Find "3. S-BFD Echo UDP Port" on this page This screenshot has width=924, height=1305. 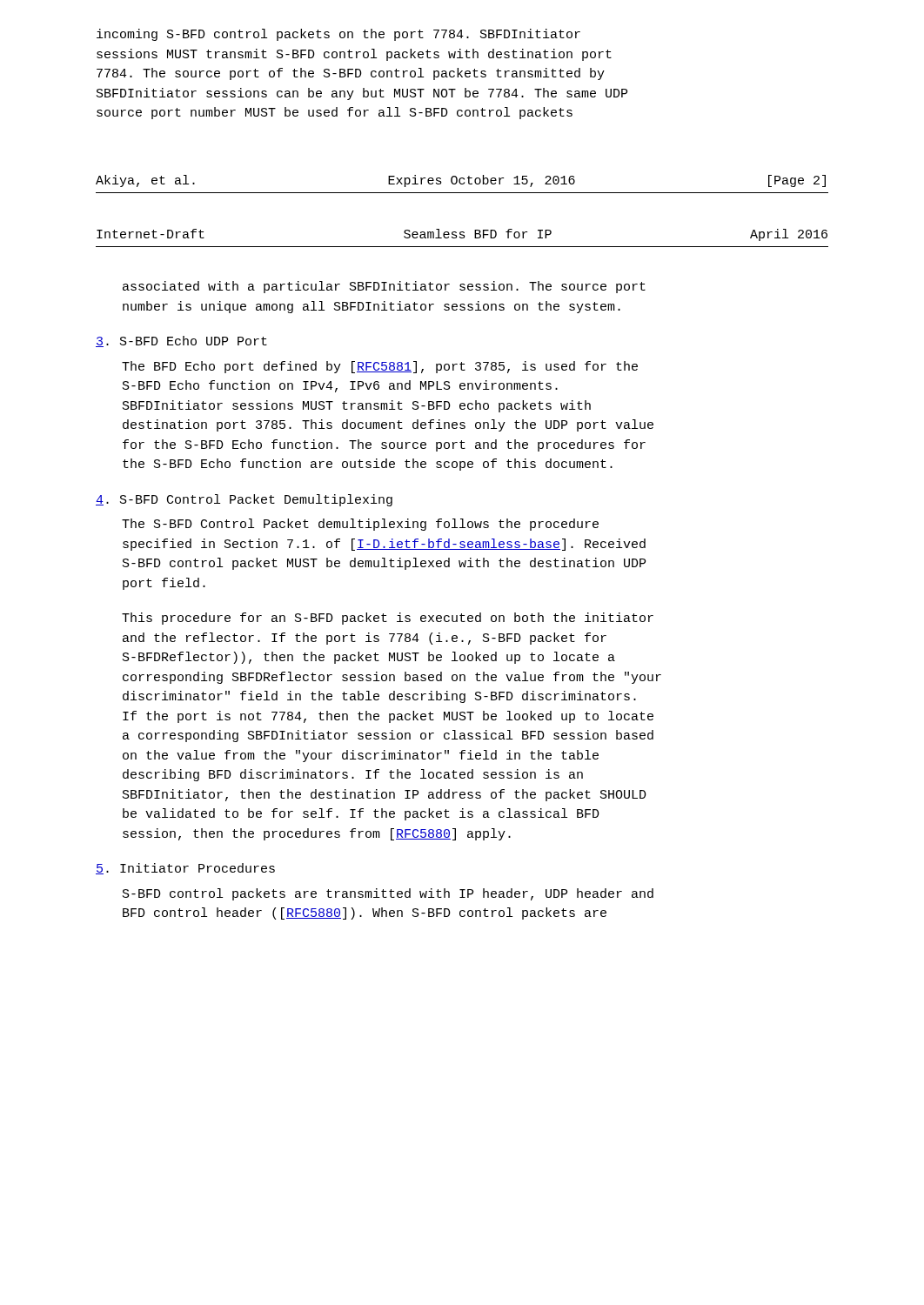(x=182, y=342)
